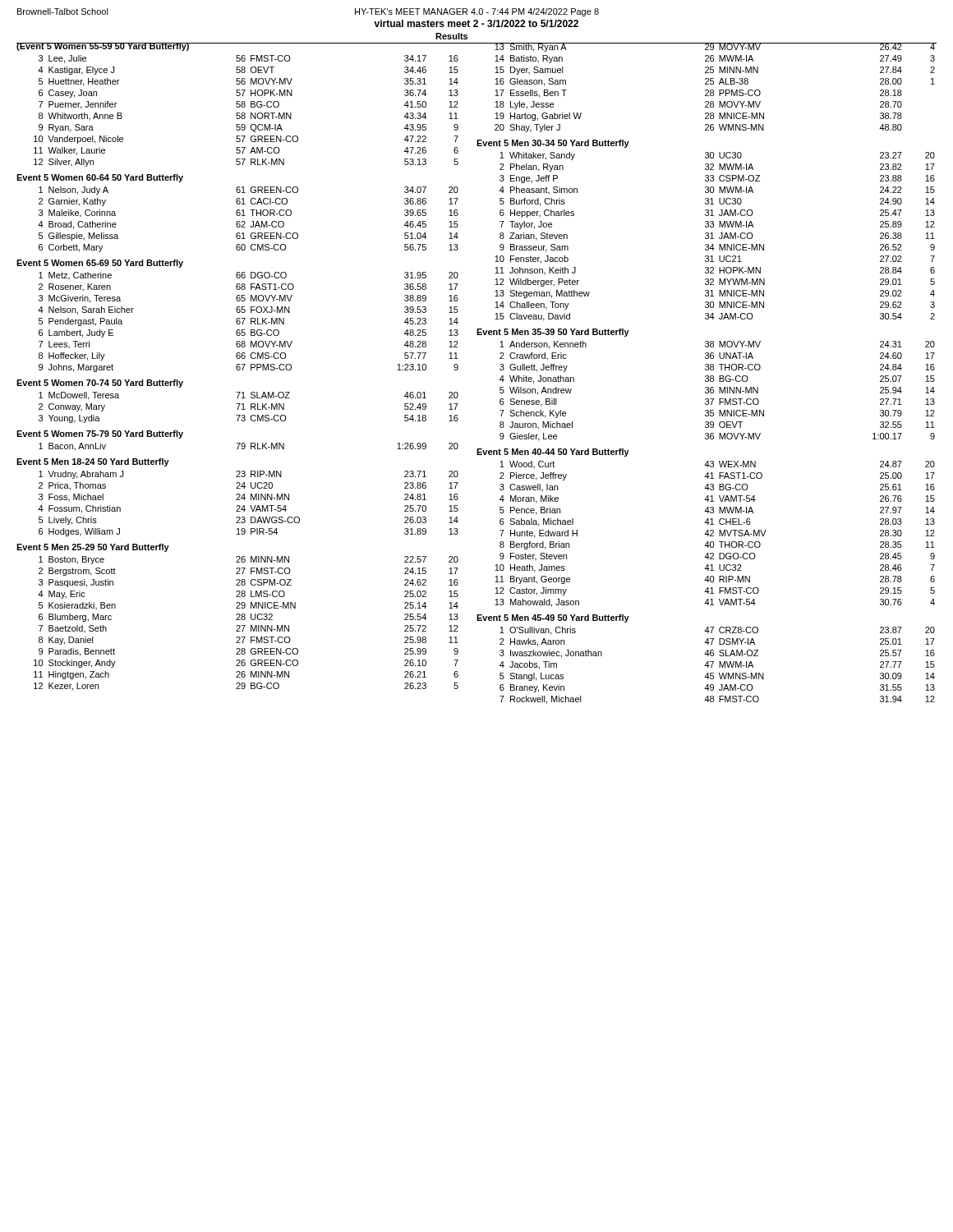Point to the region starting "Event 5 Women 65-69 50 Yard Butterfly"
Viewport: 953px width, 1232px height.
pos(100,263)
